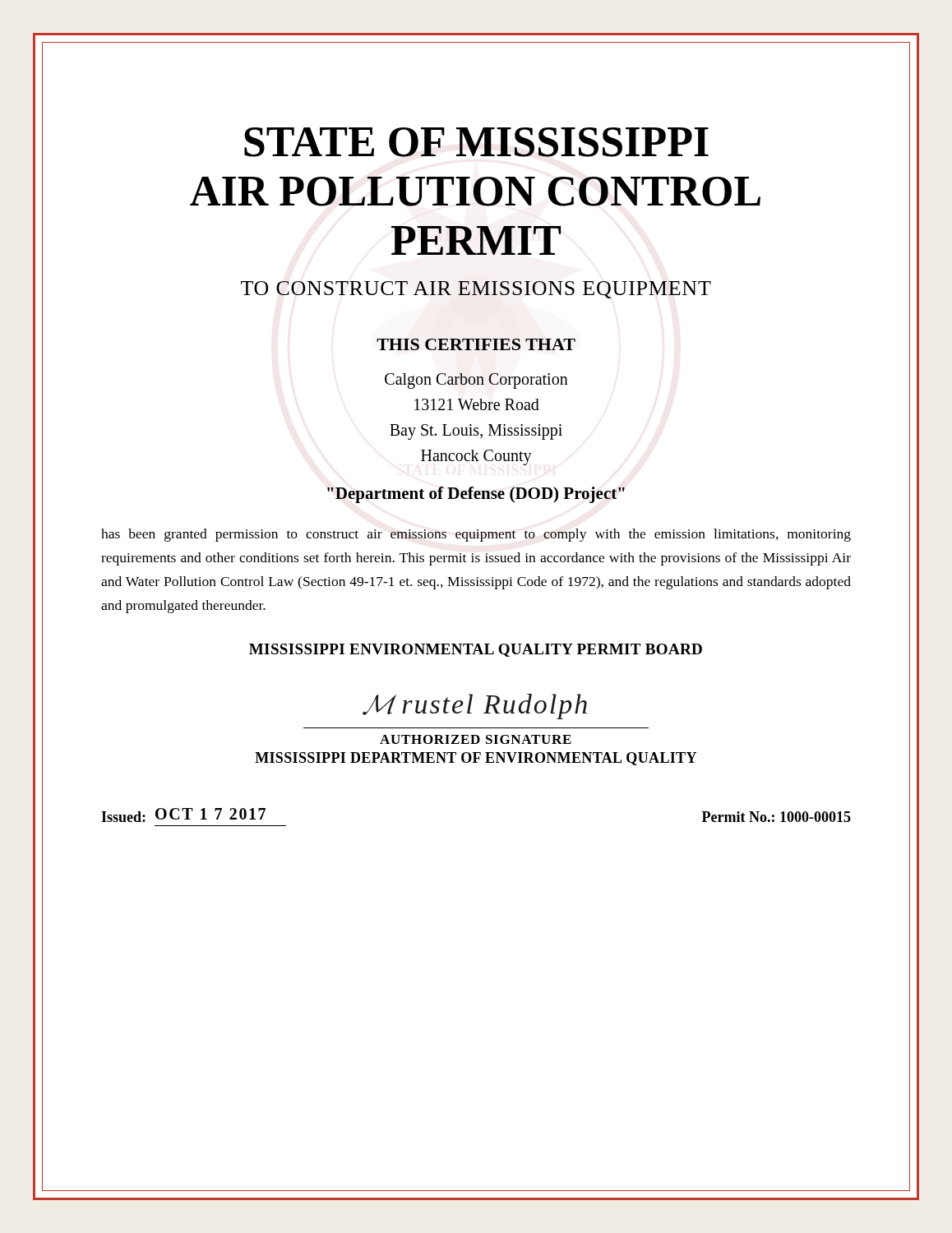Point to the element starting "has been granted"
This screenshot has height=1233, width=952.
click(x=476, y=569)
